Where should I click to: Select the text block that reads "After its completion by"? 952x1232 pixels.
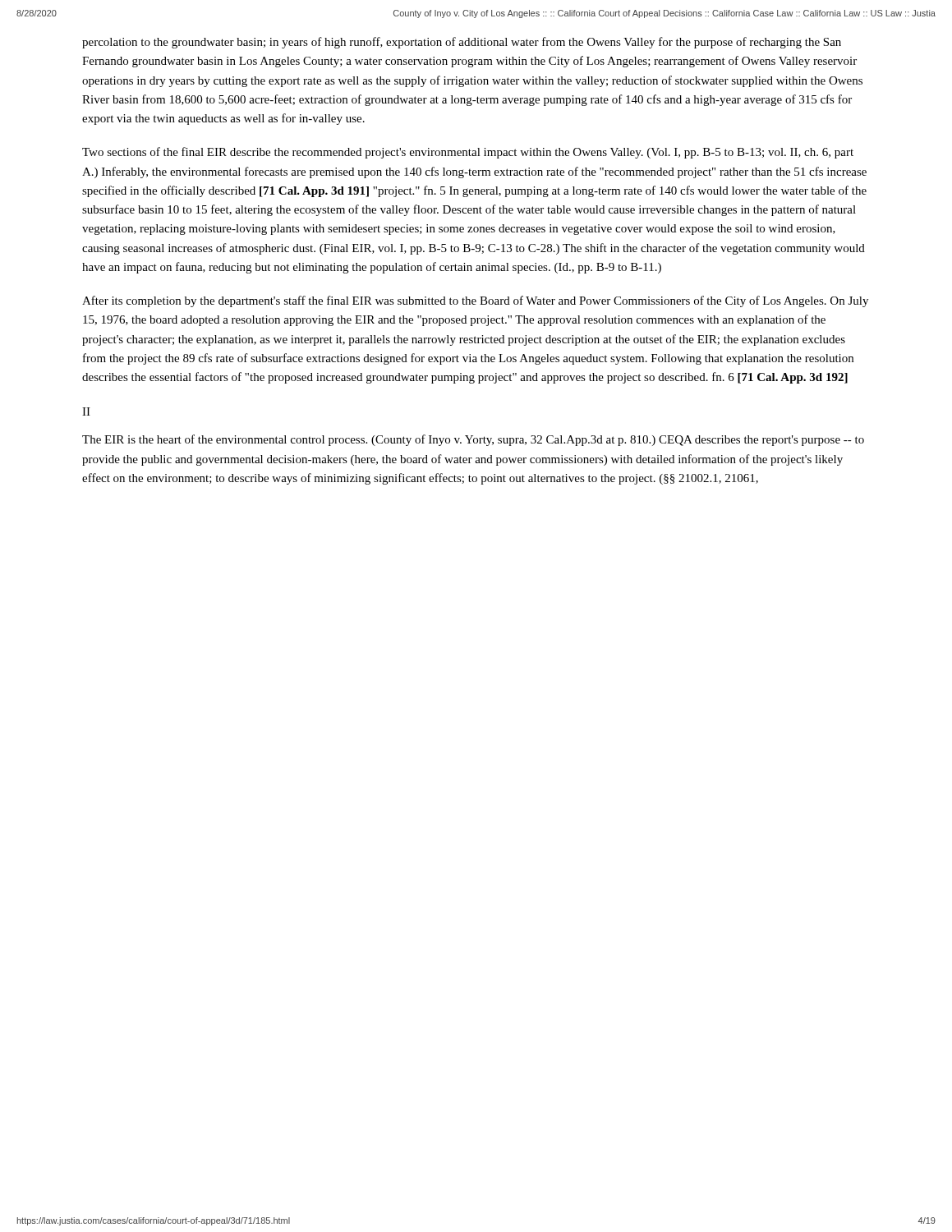point(475,339)
